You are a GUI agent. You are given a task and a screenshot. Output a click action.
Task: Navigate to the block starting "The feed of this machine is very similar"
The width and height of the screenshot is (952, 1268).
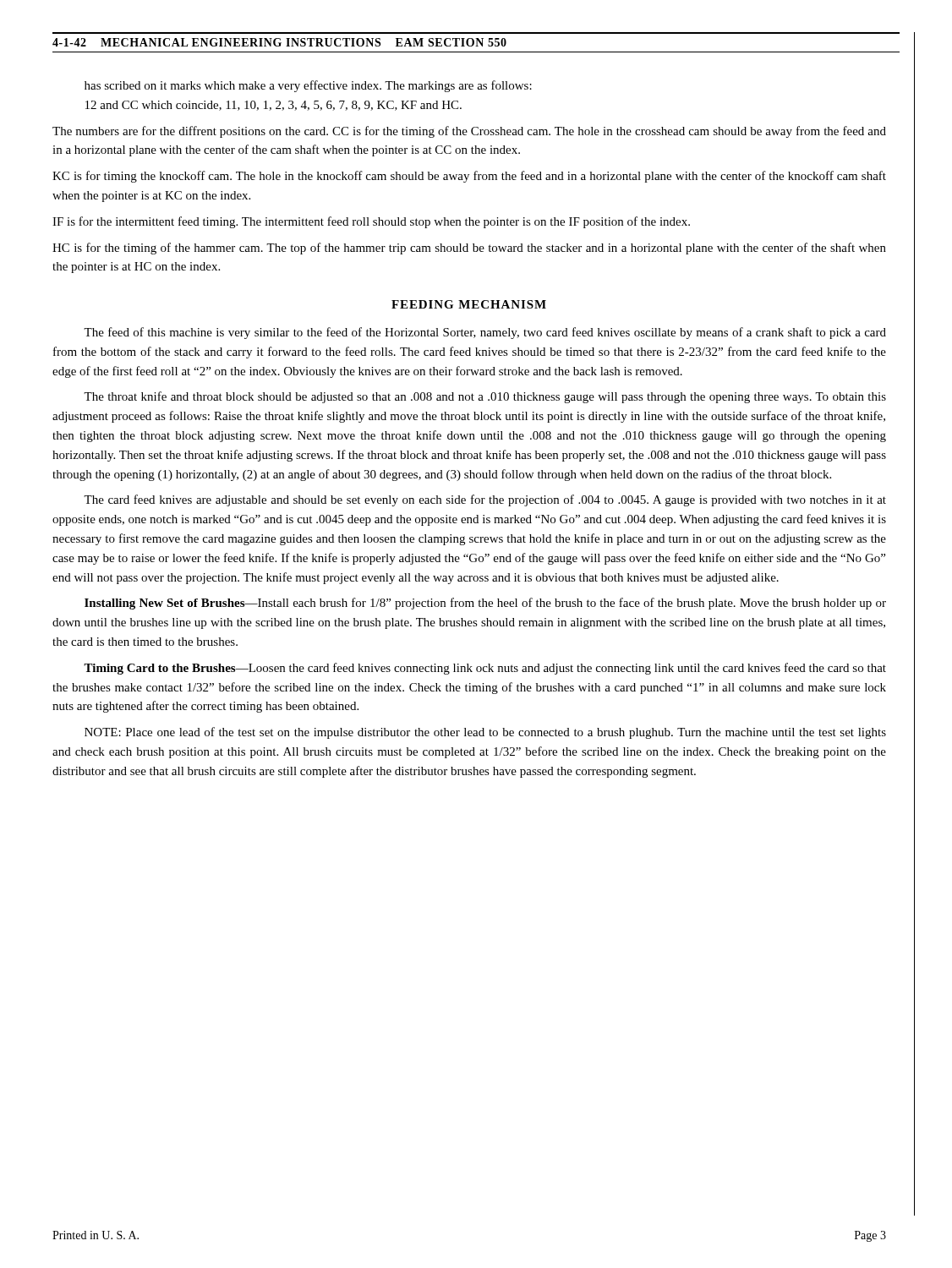click(x=469, y=352)
